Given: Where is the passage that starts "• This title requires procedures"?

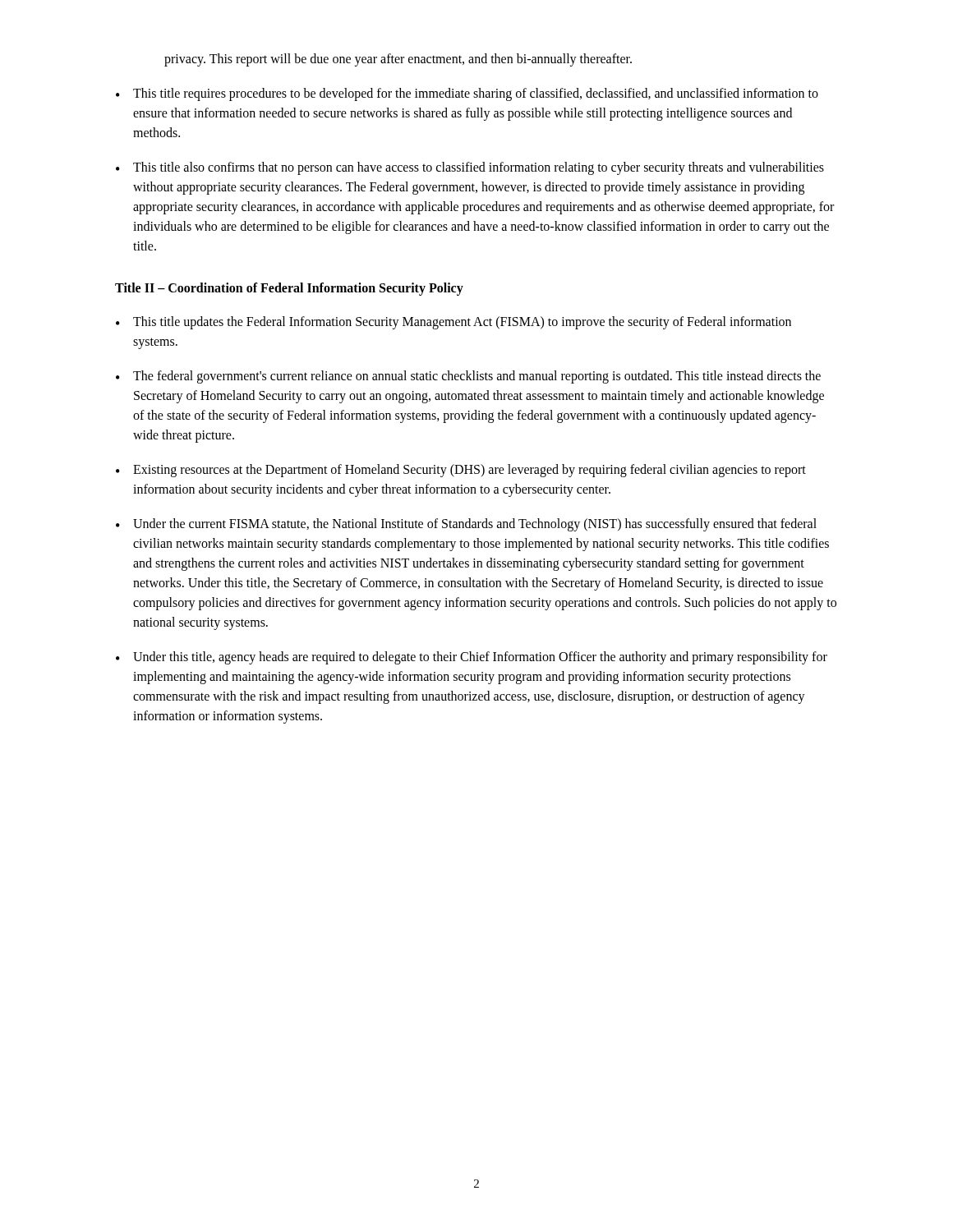Looking at the screenshot, I should (476, 113).
